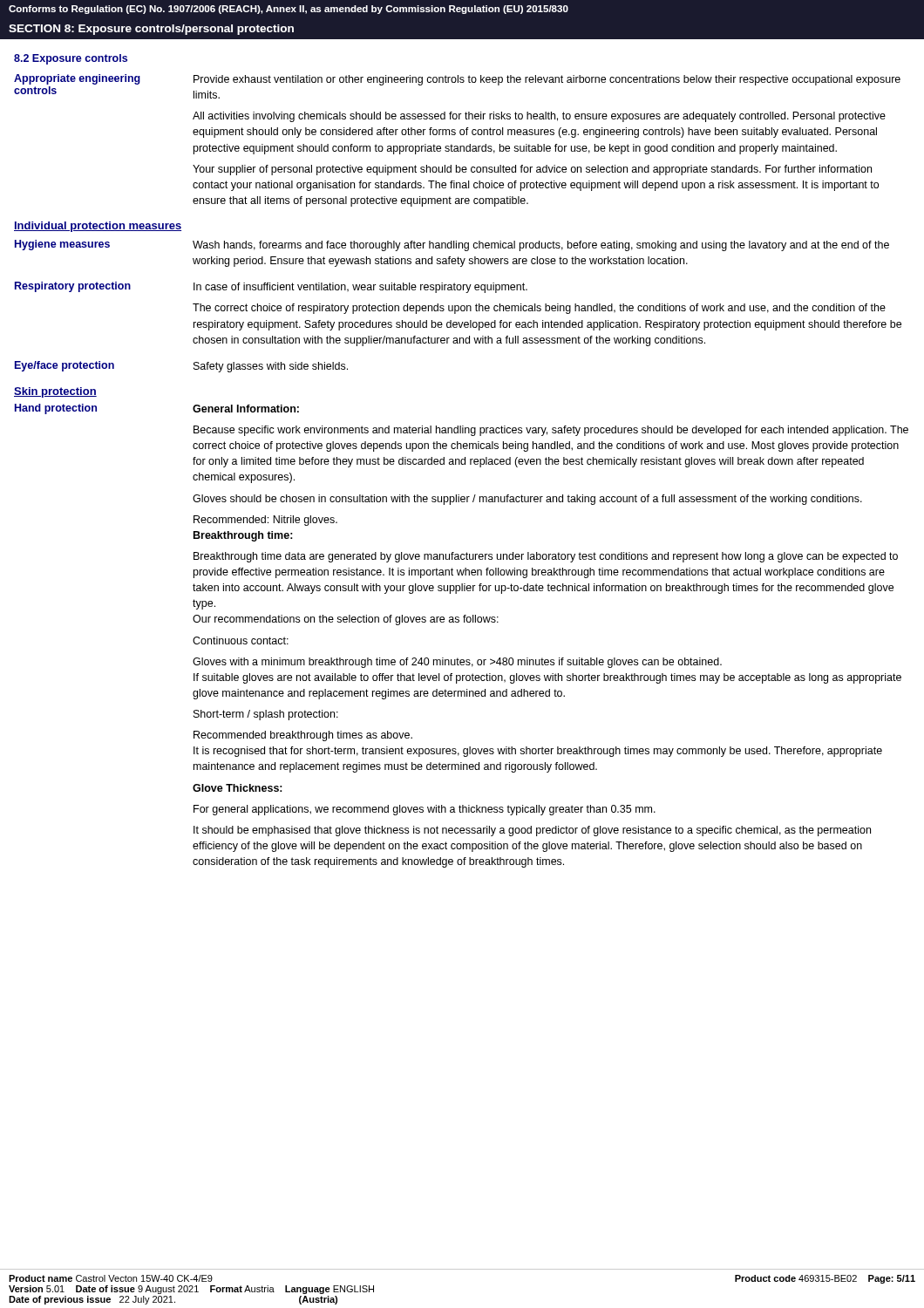This screenshot has height=1308, width=924.
Task: Locate the text starting "Appropriate engineering controls"
Action: point(77,85)
